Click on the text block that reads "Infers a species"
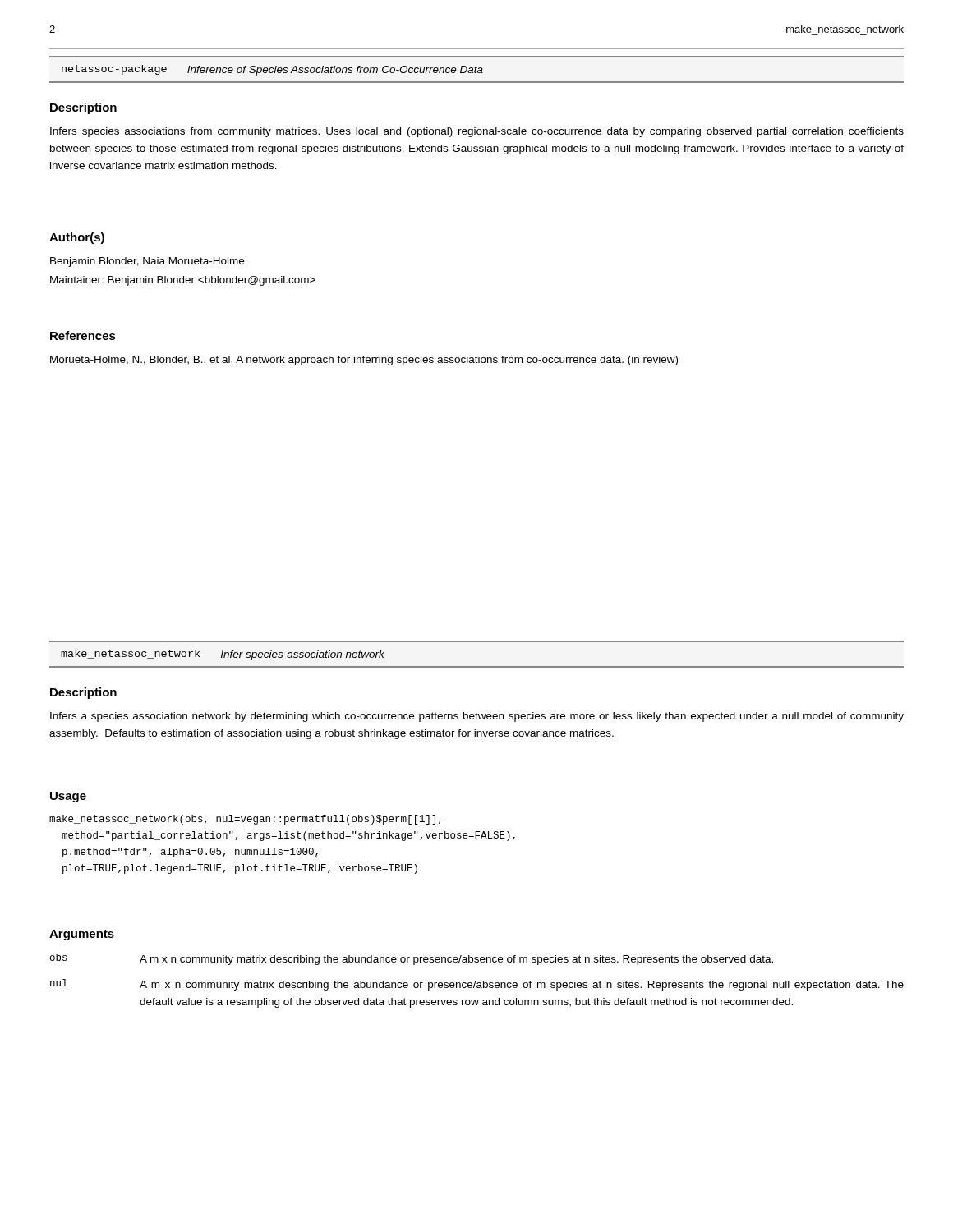This screenshot has height=1232, width=953. (476, 725)
